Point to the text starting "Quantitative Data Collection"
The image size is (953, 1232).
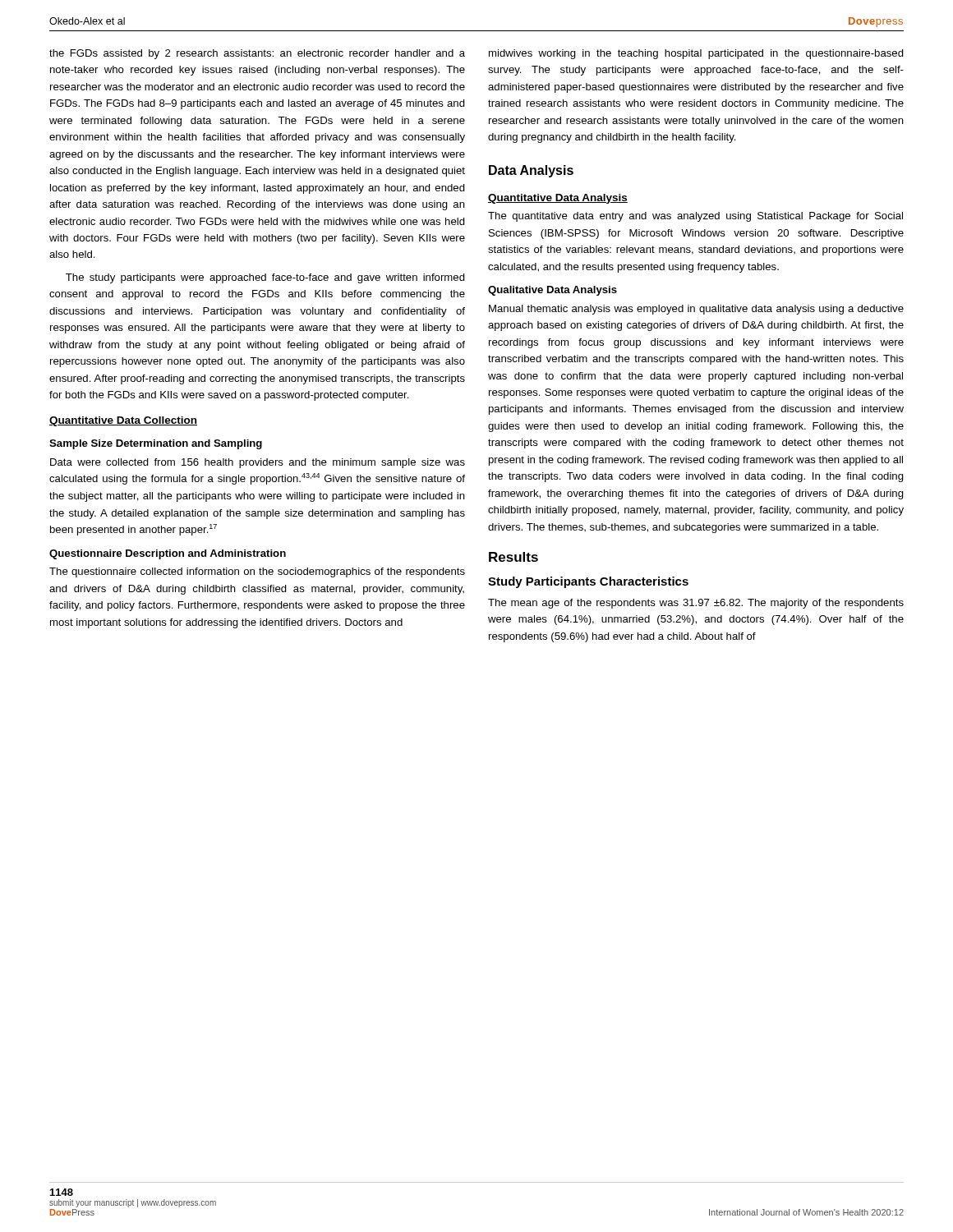tap(123, 420)
